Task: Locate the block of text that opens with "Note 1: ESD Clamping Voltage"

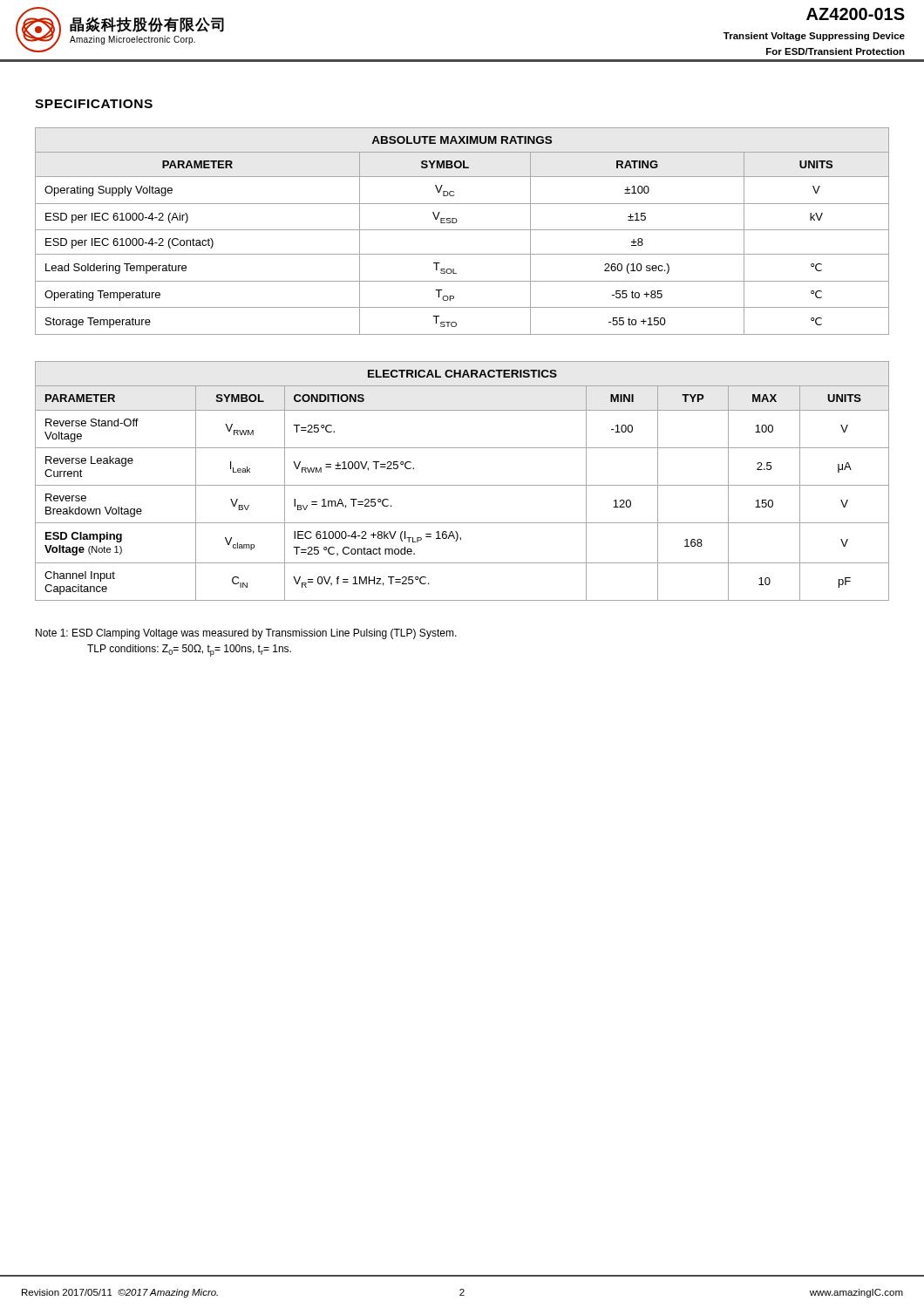Action: coord(462,642)
